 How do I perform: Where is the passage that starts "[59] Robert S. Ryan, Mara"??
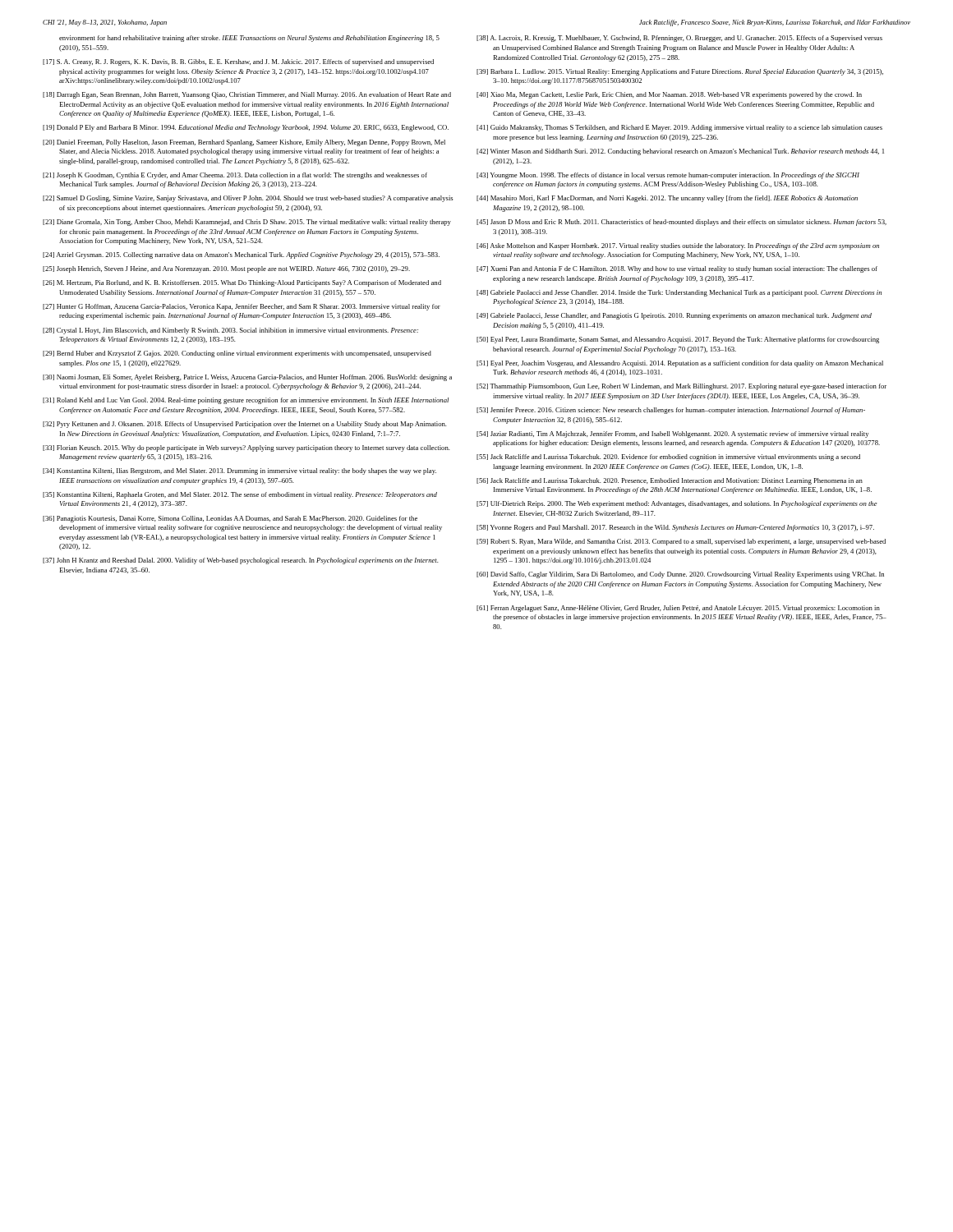point(681,551)
